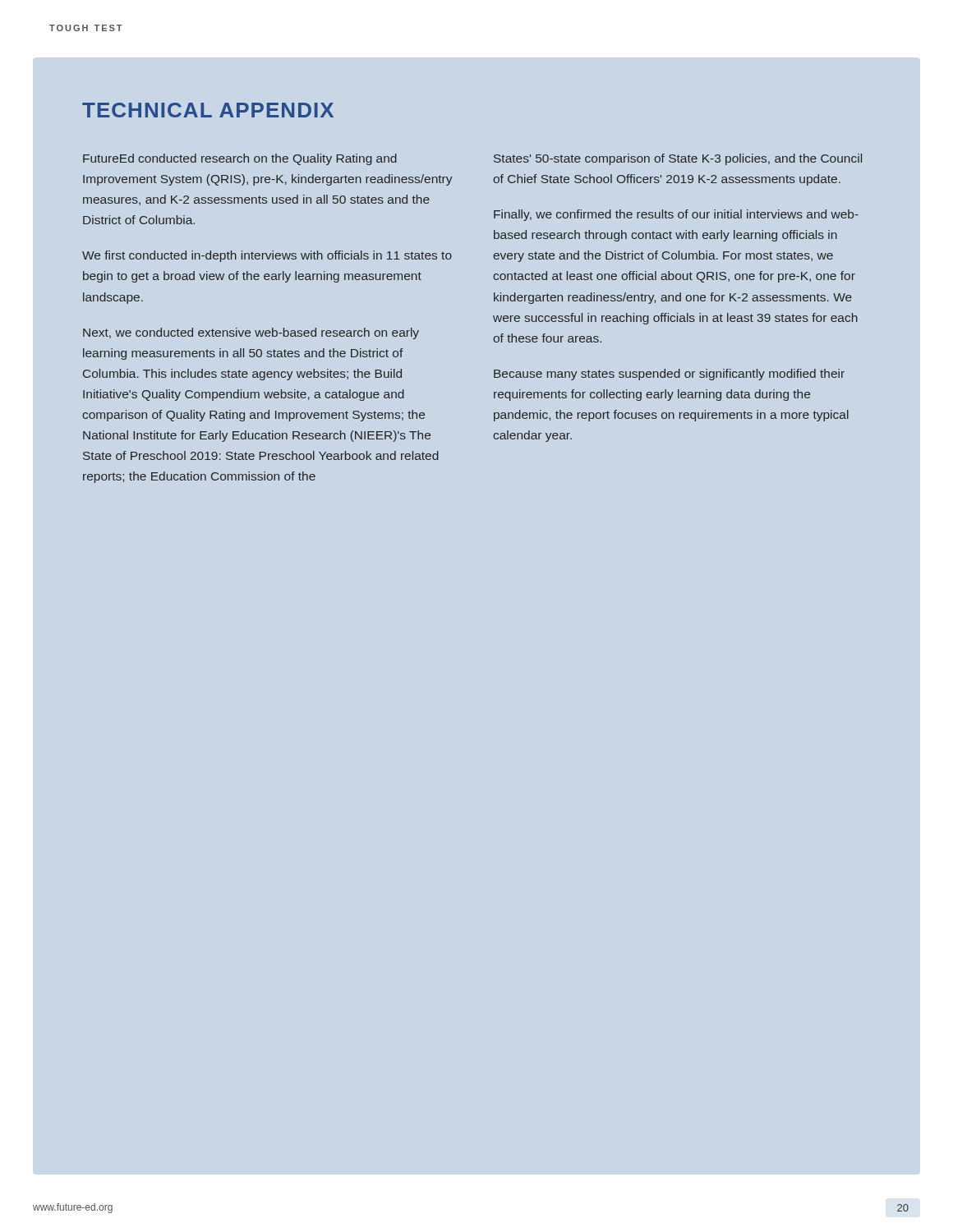Click on the text block that reads "Because many states suspended or"
Image resolution: width=953 pixels, height=1232 pixels.
pos(682,404)
